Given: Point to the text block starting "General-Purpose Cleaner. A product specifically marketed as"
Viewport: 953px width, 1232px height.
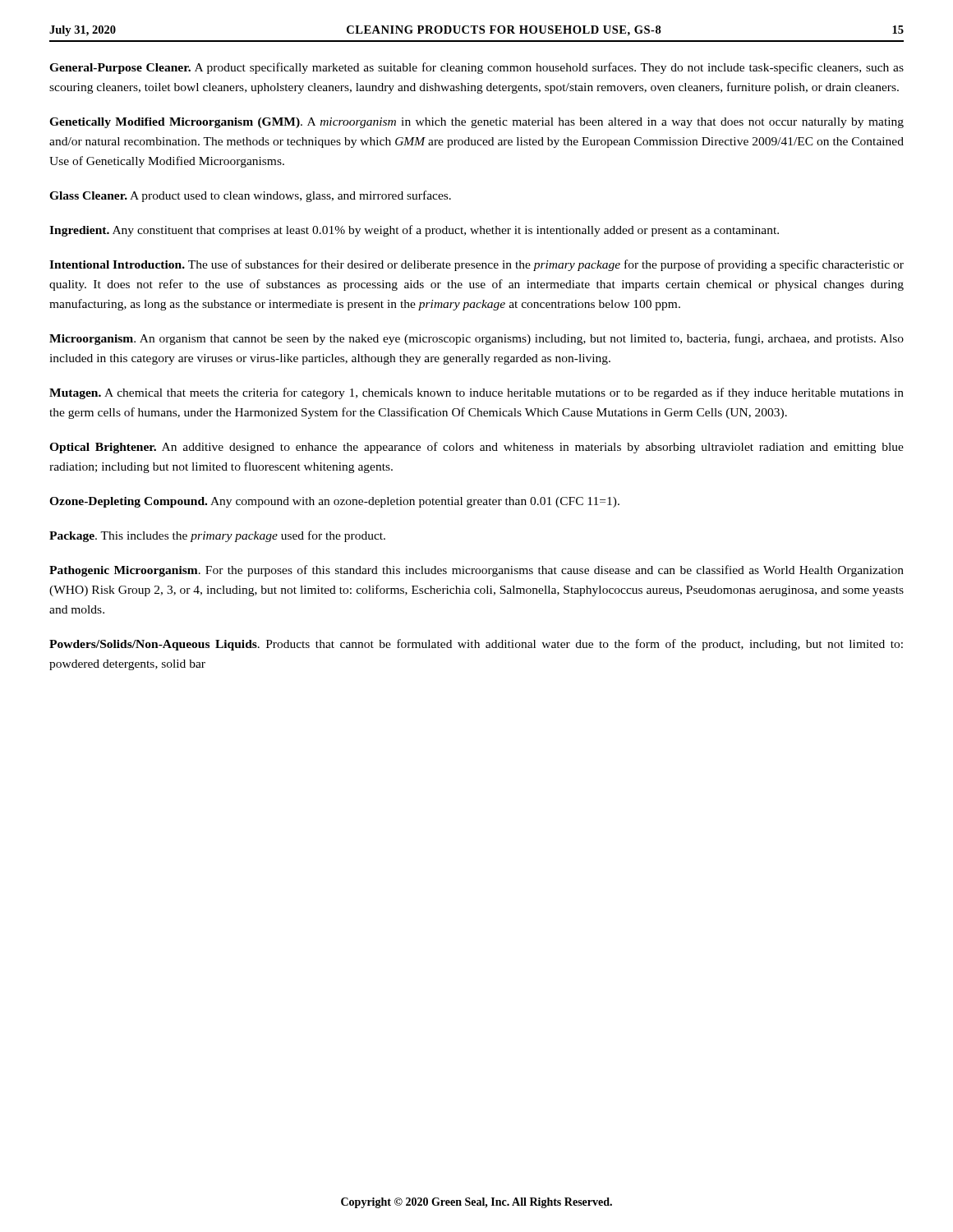Looking at the screenshot, I should [476, 77].
